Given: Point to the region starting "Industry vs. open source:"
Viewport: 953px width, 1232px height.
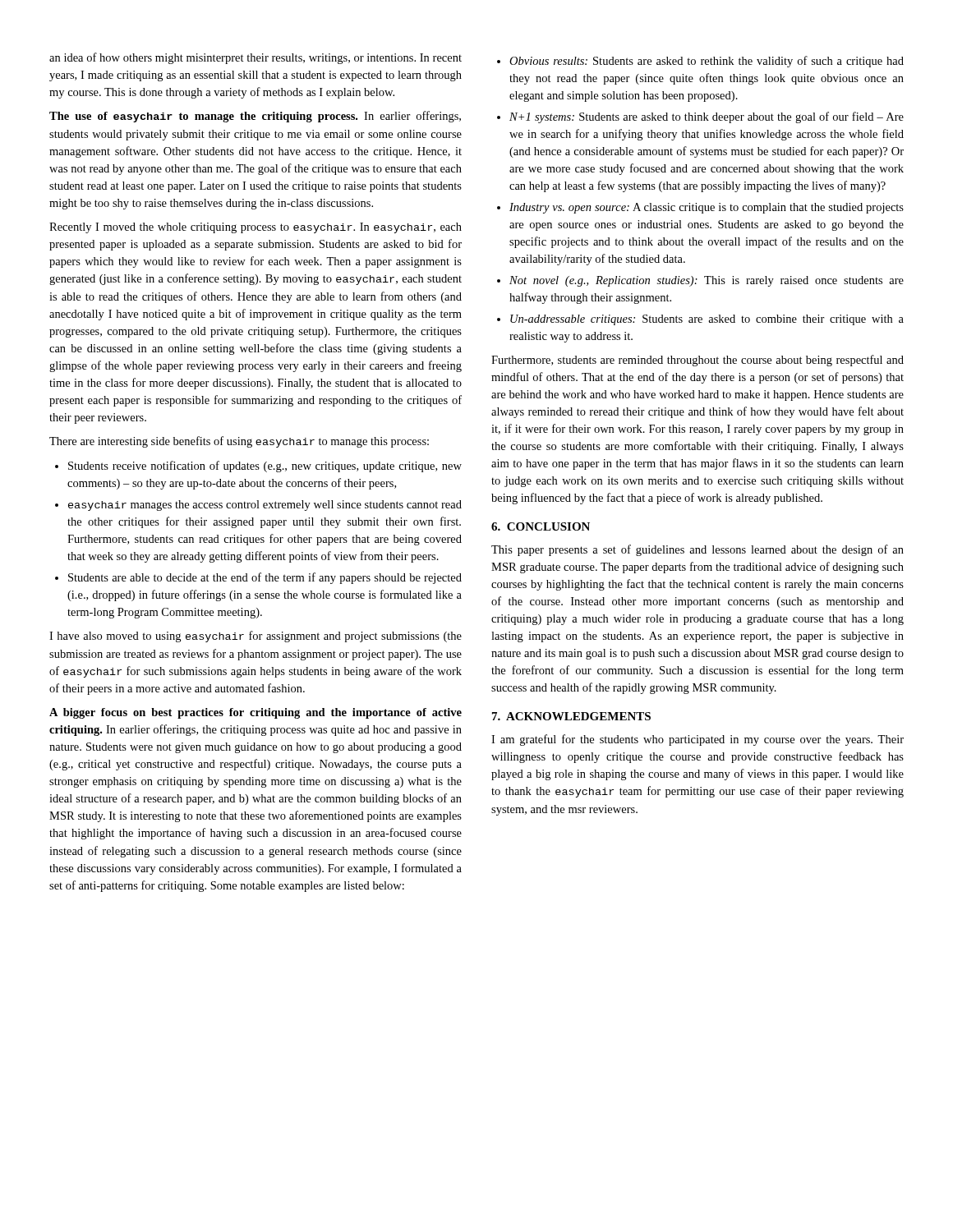Looking at the screenshot, I should pyautogui.click(x=707, y=233).
